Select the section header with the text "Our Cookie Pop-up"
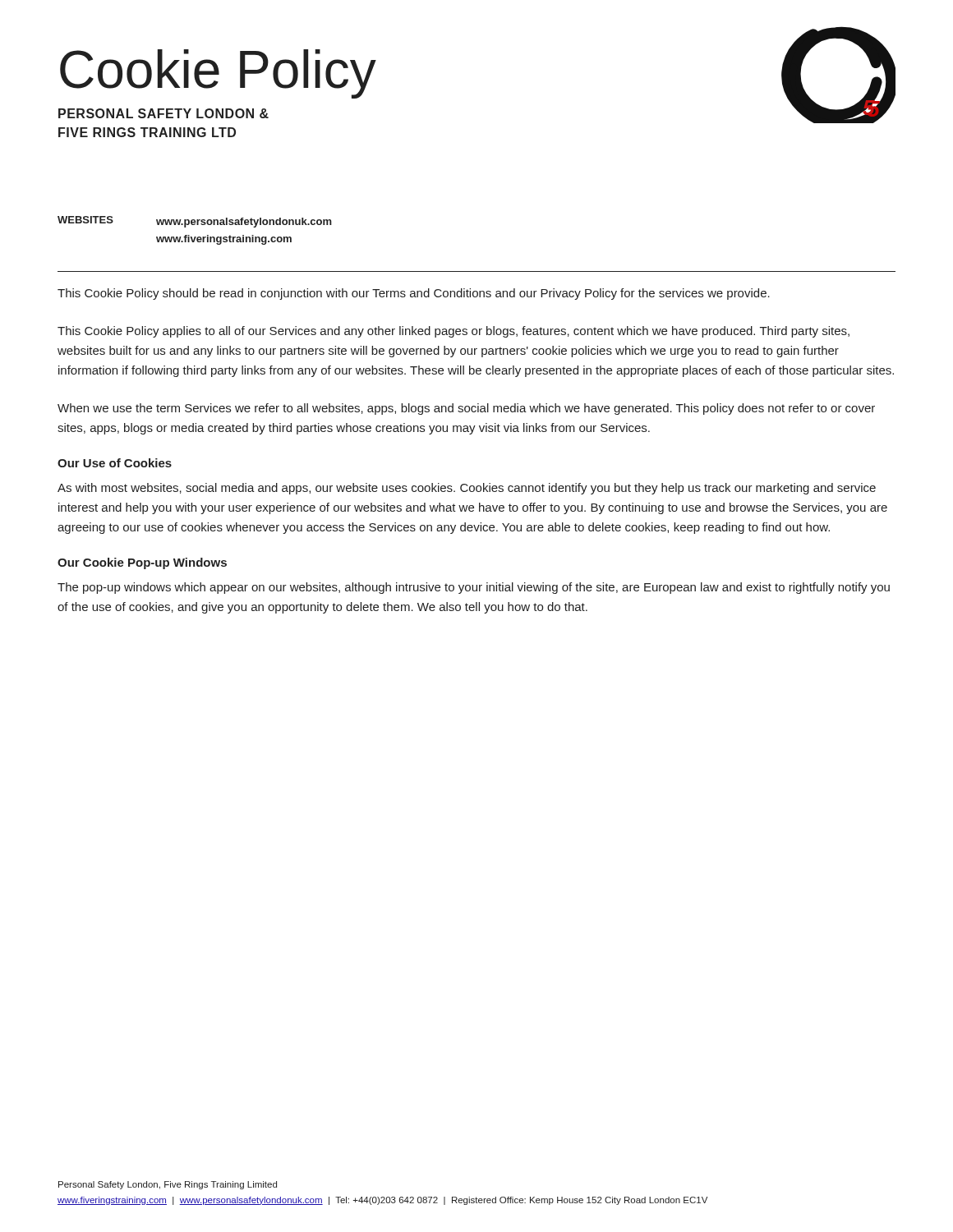Screen dimensions: 1232x953 coord(142,562)
